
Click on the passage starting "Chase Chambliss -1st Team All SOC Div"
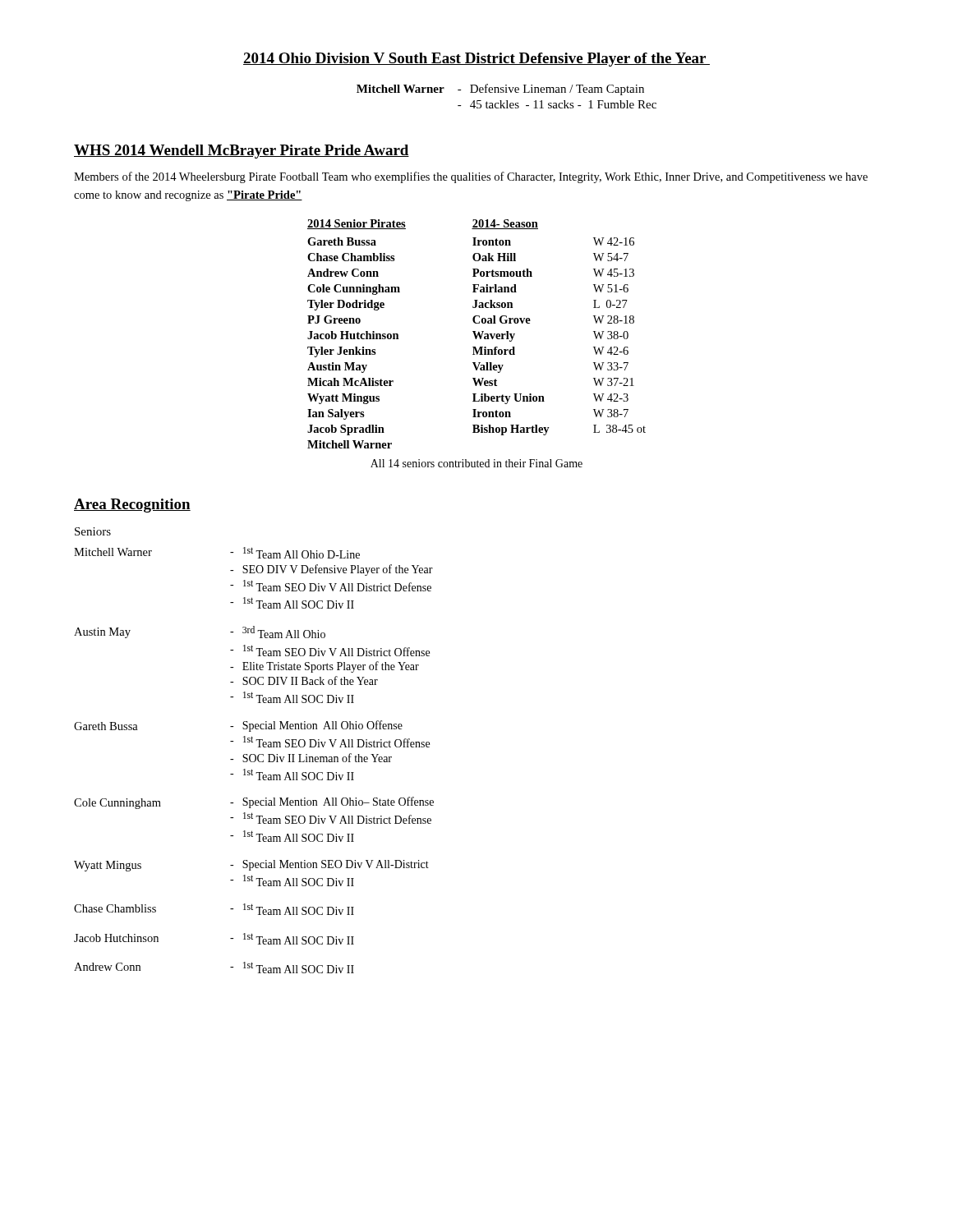click(119, 909)
